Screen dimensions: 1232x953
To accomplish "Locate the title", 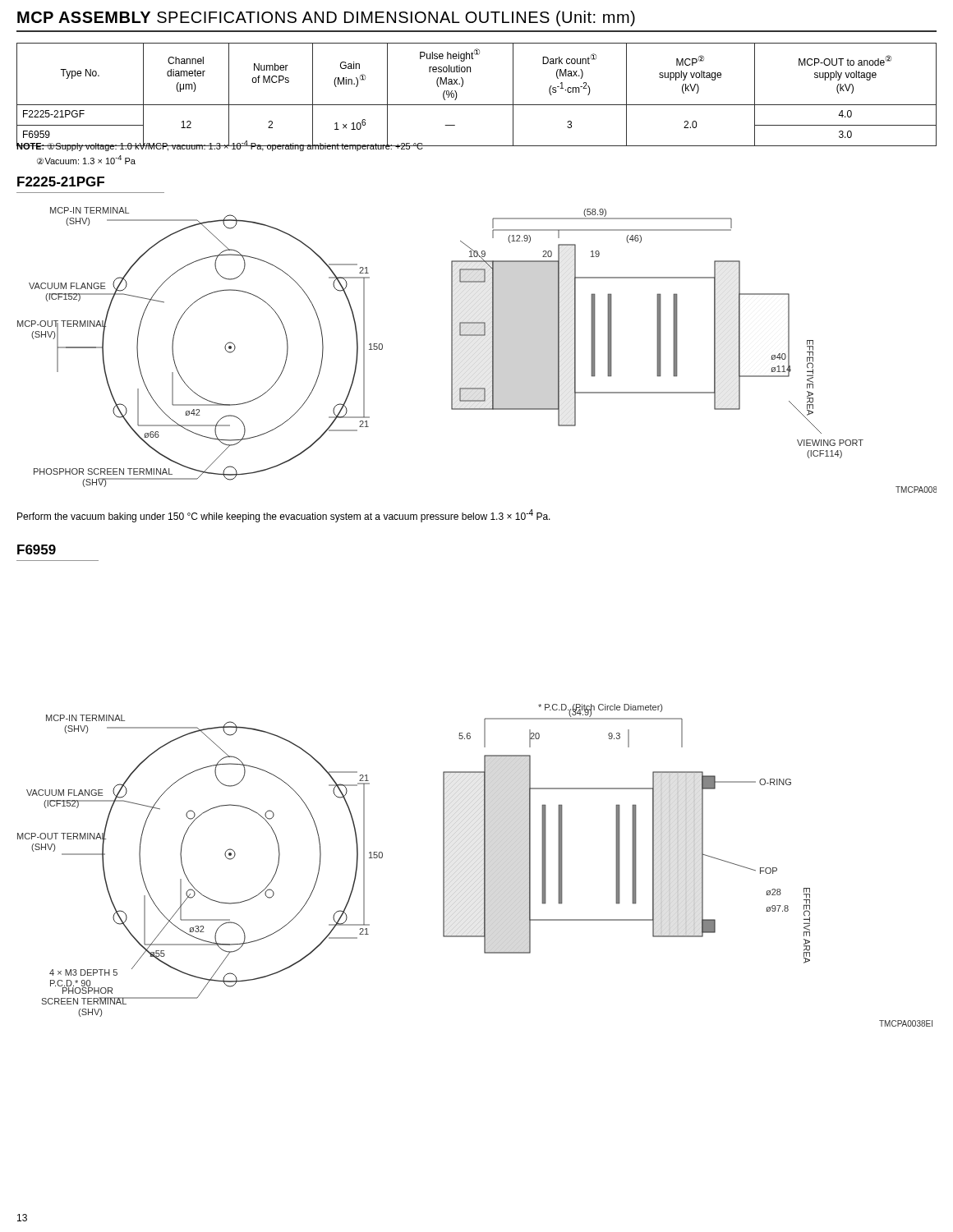I will [x=326, y=17].
